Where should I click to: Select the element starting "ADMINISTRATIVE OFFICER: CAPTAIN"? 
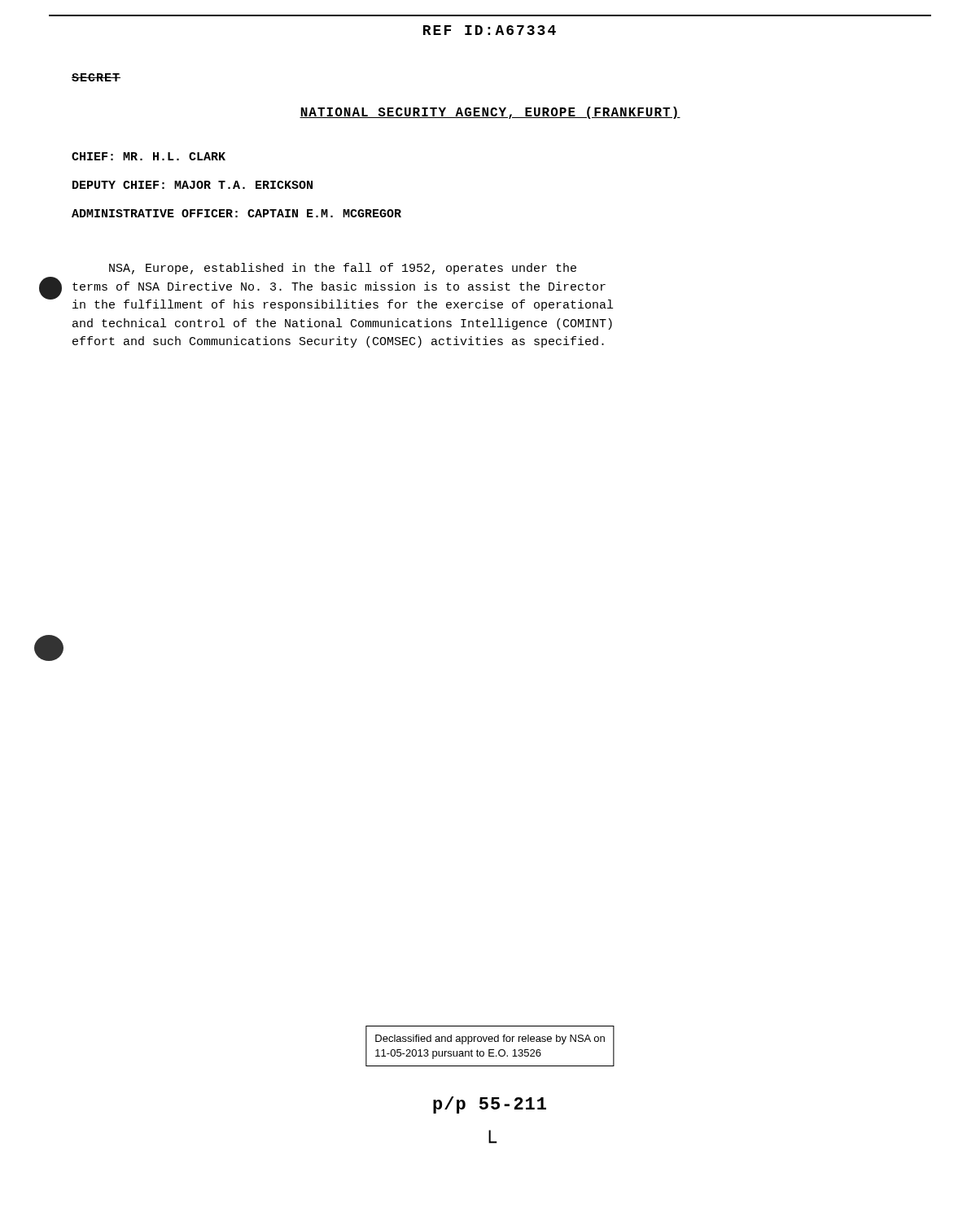(x=236, y=214)
